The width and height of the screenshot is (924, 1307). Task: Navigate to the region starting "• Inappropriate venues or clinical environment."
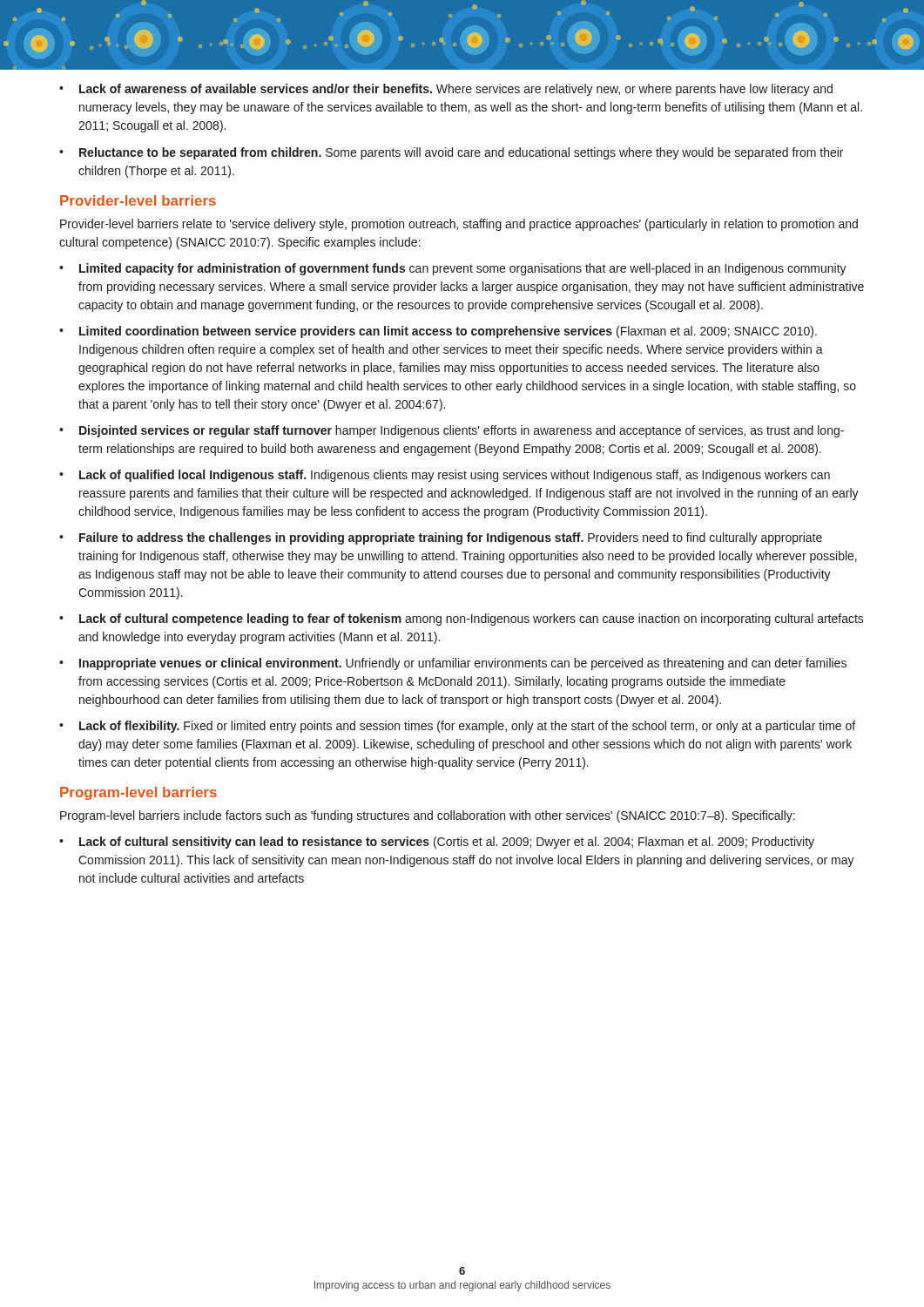462,682
